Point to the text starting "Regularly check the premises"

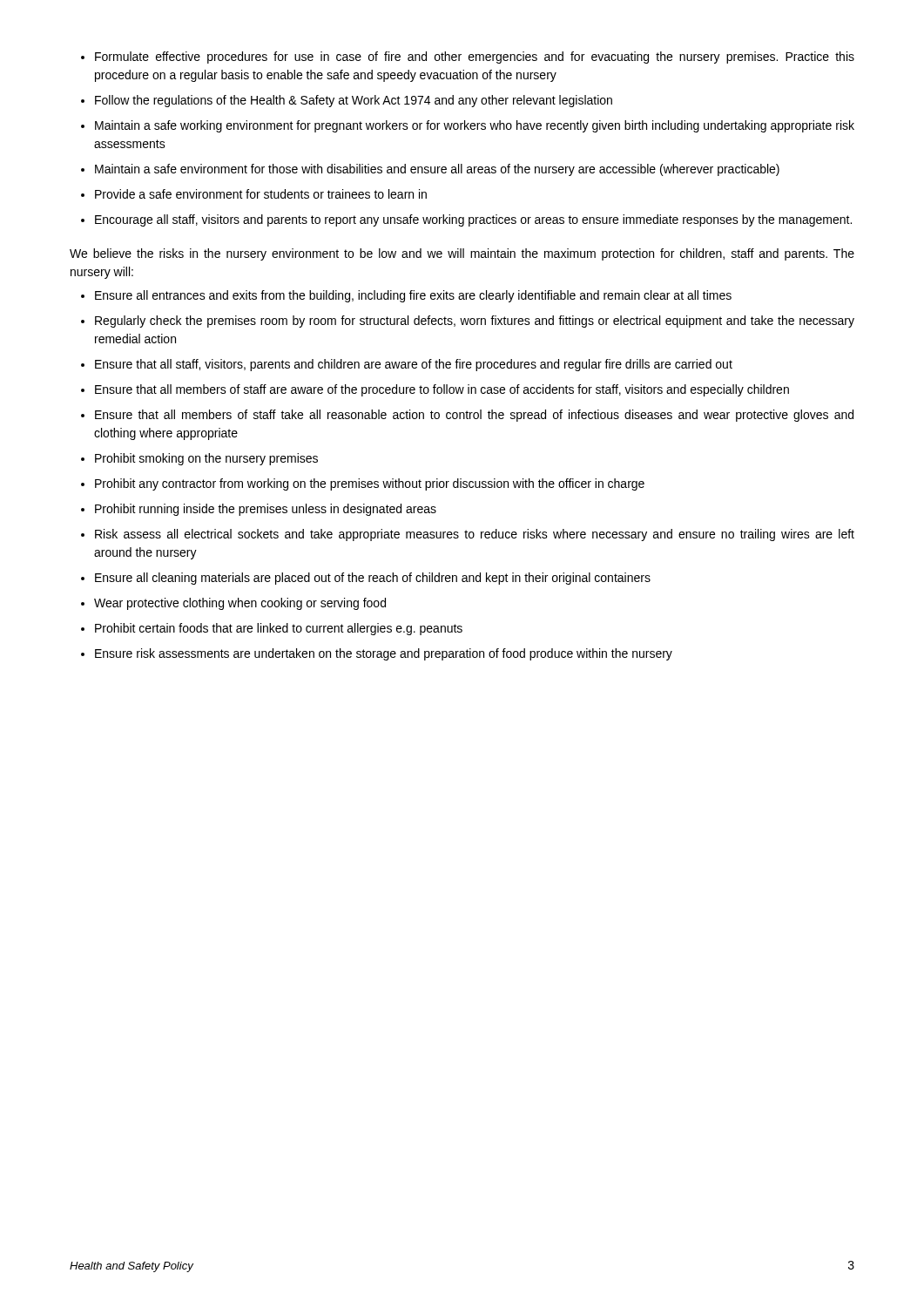[x=474, y=330]
